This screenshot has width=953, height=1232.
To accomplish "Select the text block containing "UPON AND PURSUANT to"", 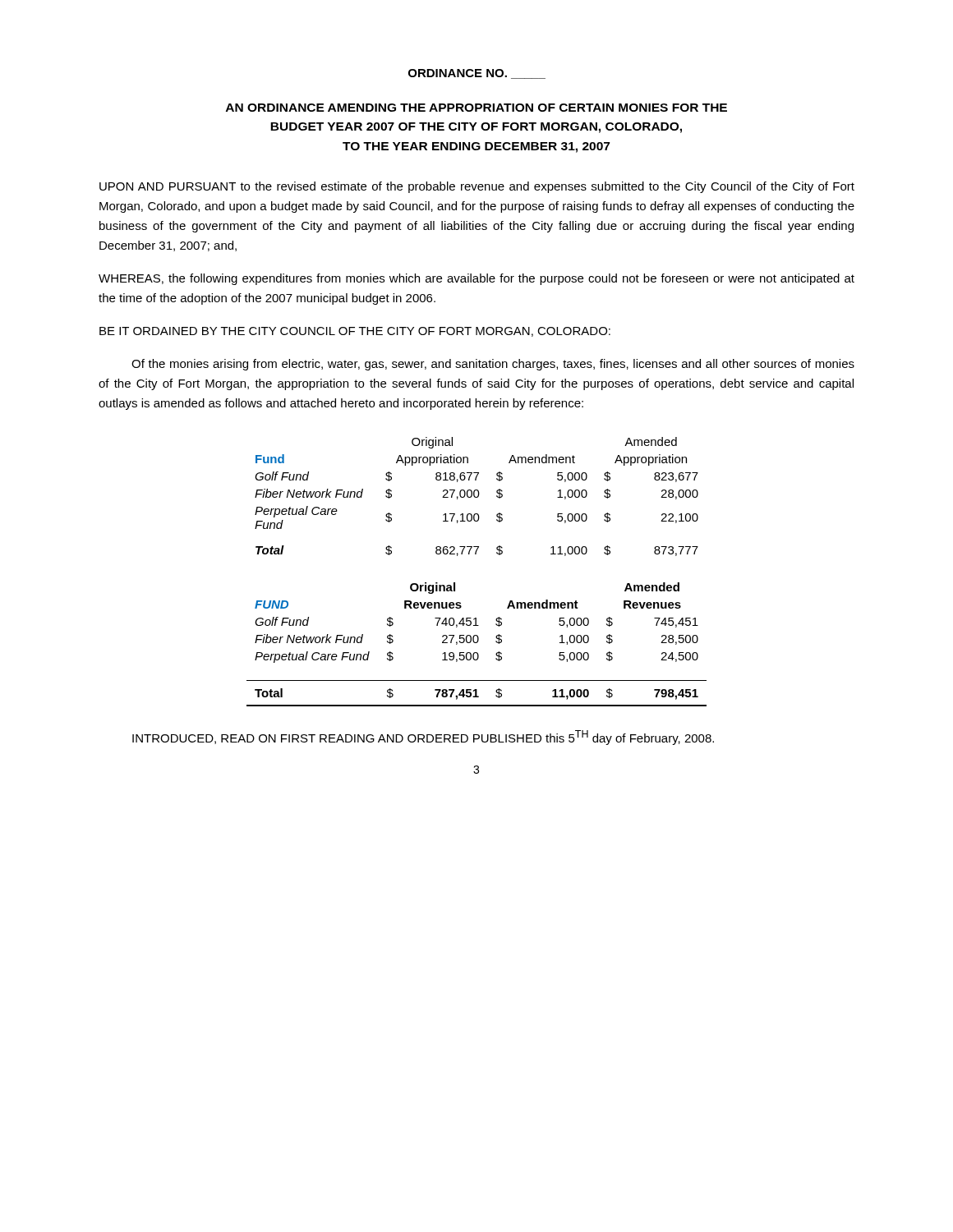I will [476, 215].
